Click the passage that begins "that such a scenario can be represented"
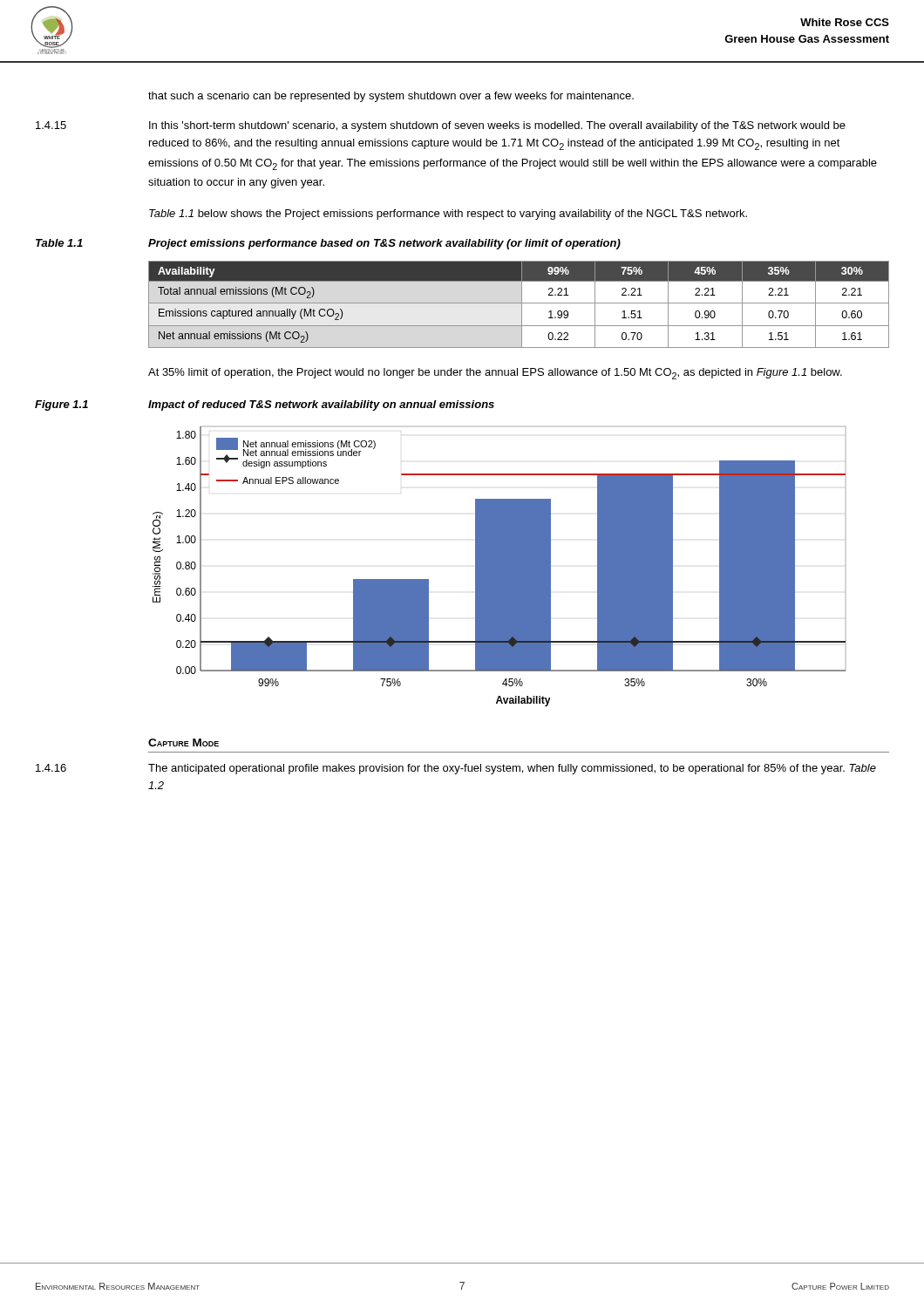This screenshot has height=1308, width=924. [391, 95]
